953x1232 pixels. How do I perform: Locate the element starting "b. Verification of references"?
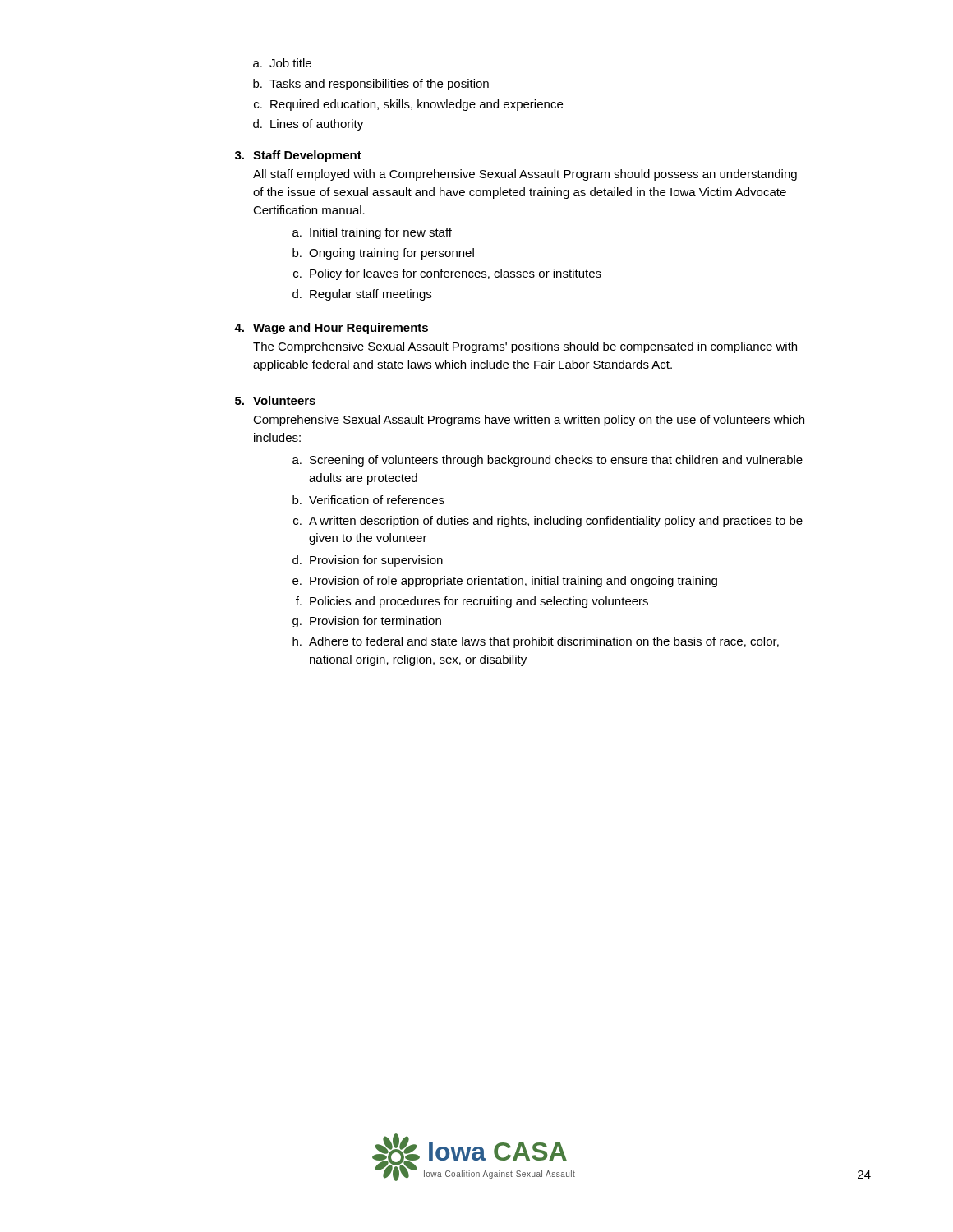(368, 500)
